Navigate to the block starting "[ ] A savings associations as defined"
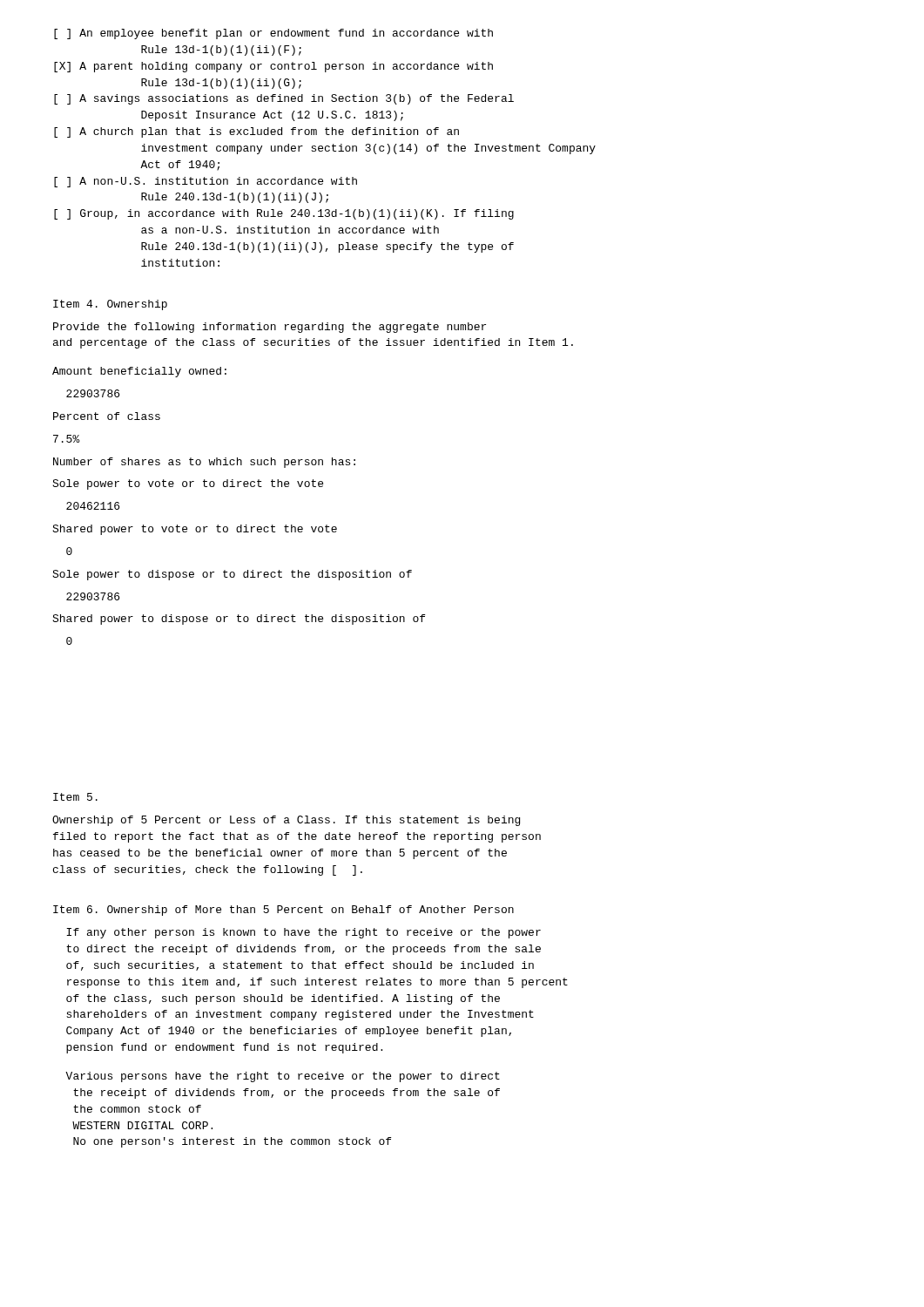The width and height of the screenshot is (924, 1307). 283,107
